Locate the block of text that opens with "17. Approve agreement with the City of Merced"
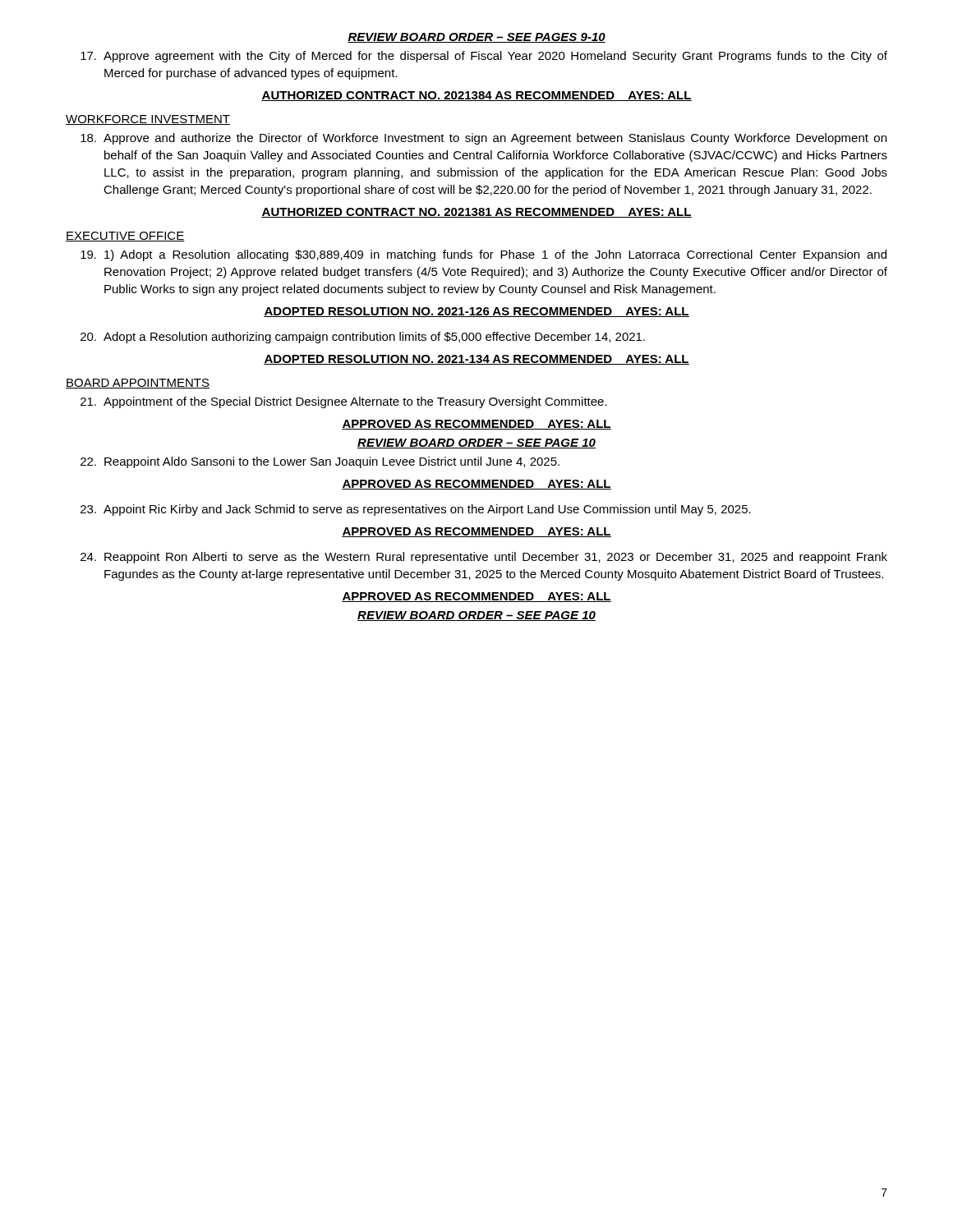The width and height of the screenshot is (953, 1232). click(x=476, y=64)
